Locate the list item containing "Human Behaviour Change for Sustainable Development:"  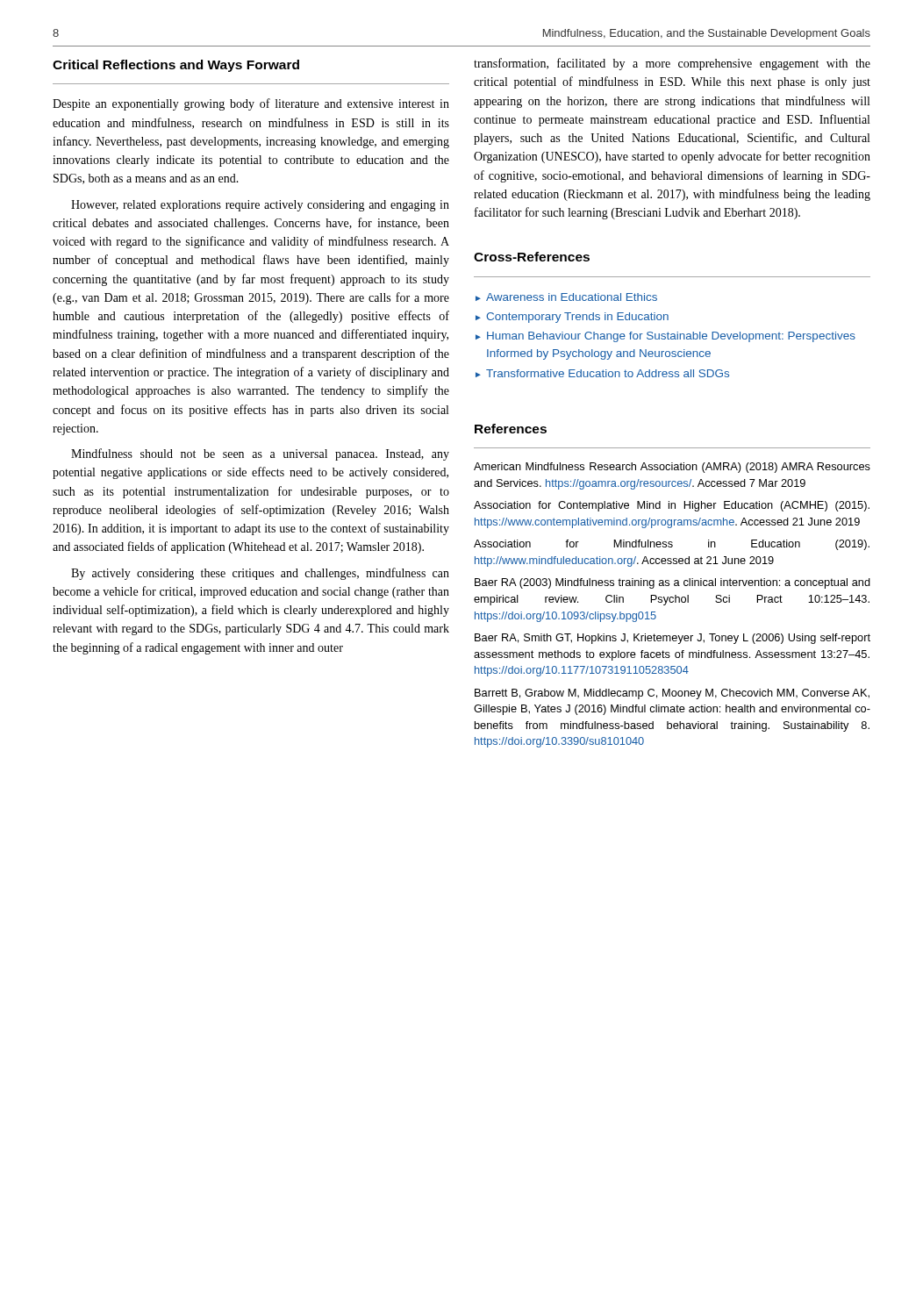678,345
